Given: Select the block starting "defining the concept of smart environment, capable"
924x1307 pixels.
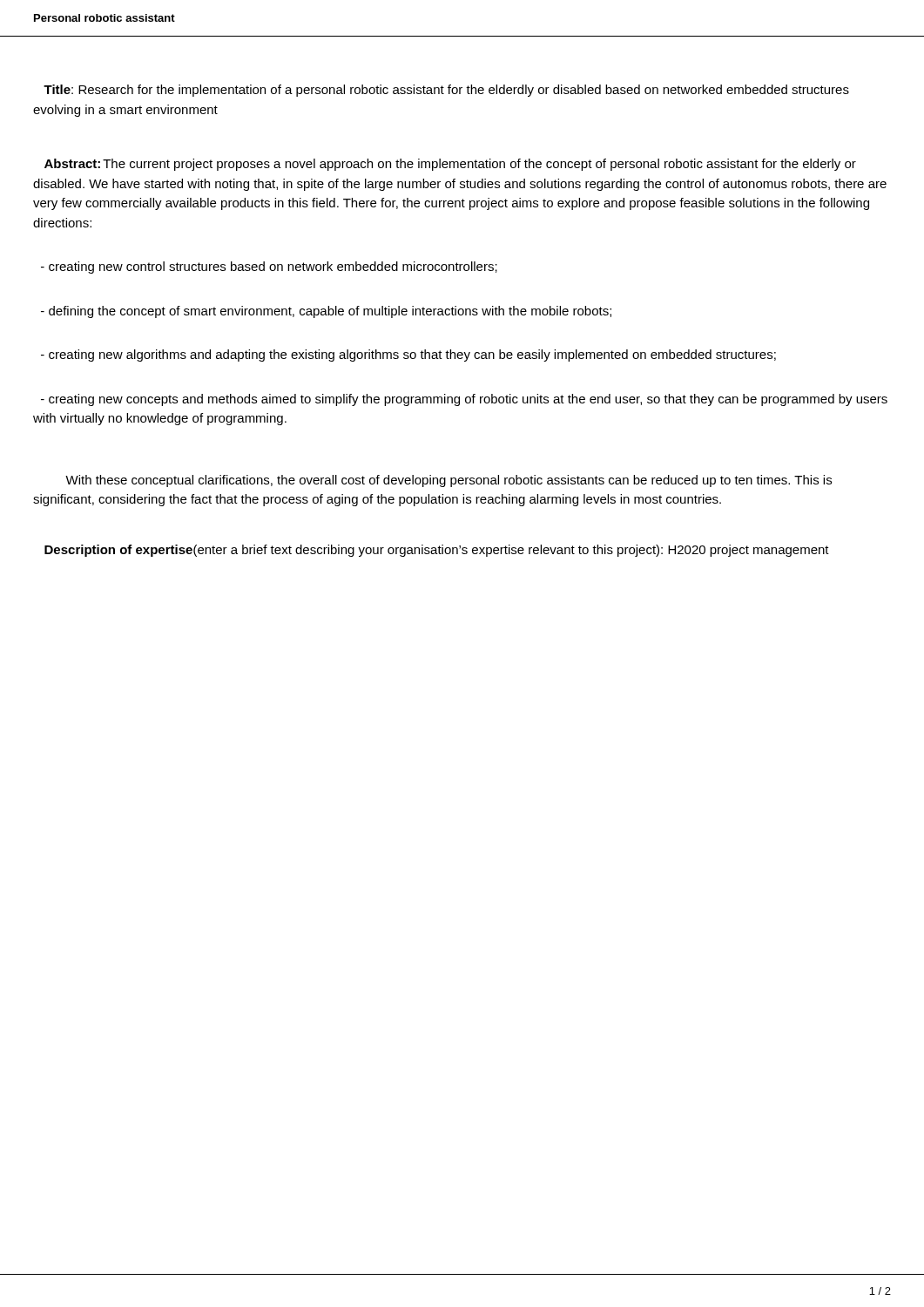Looking at the screenshot, I should coord(323,310).
